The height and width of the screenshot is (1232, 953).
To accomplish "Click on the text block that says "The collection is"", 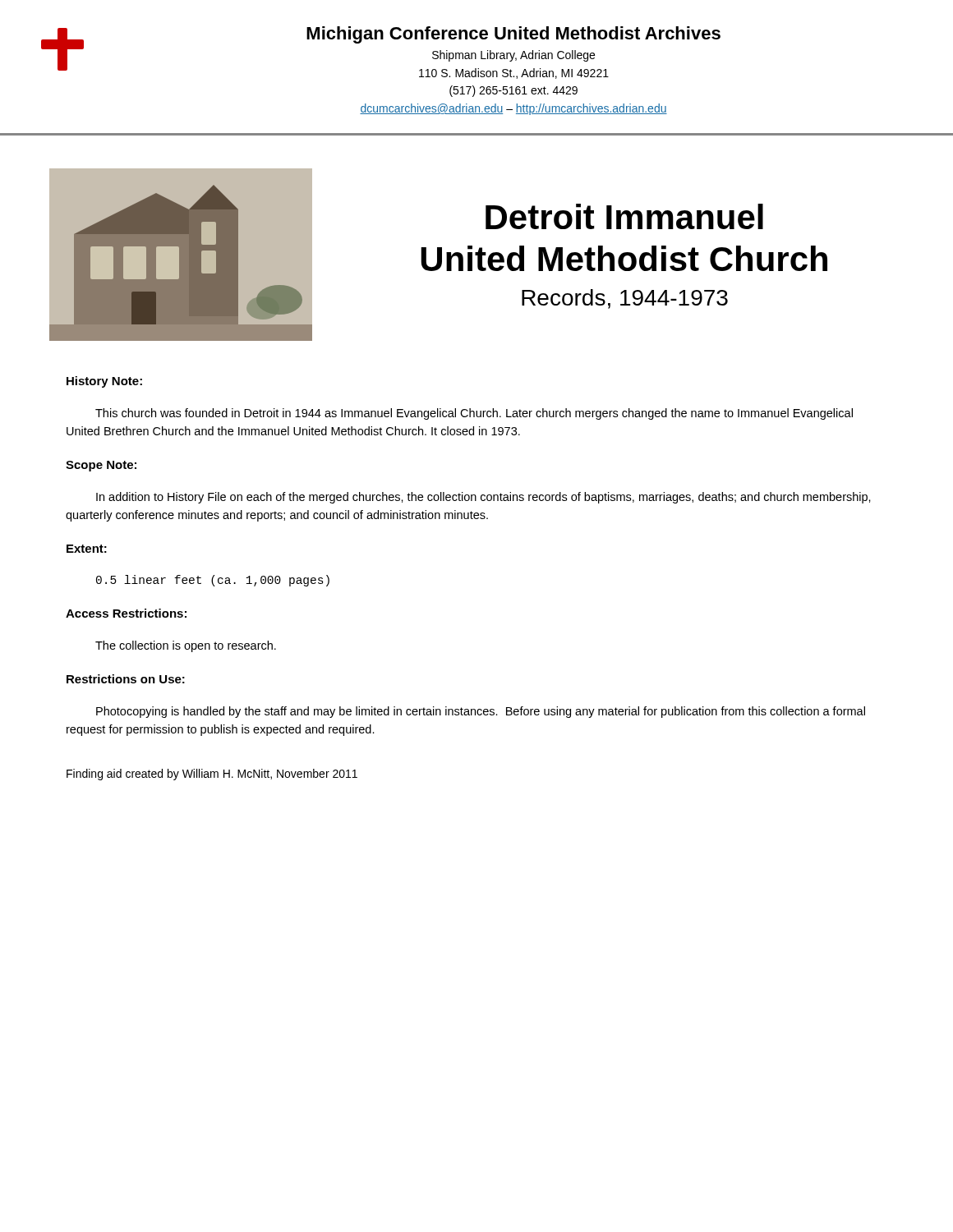I will point(186,646).
